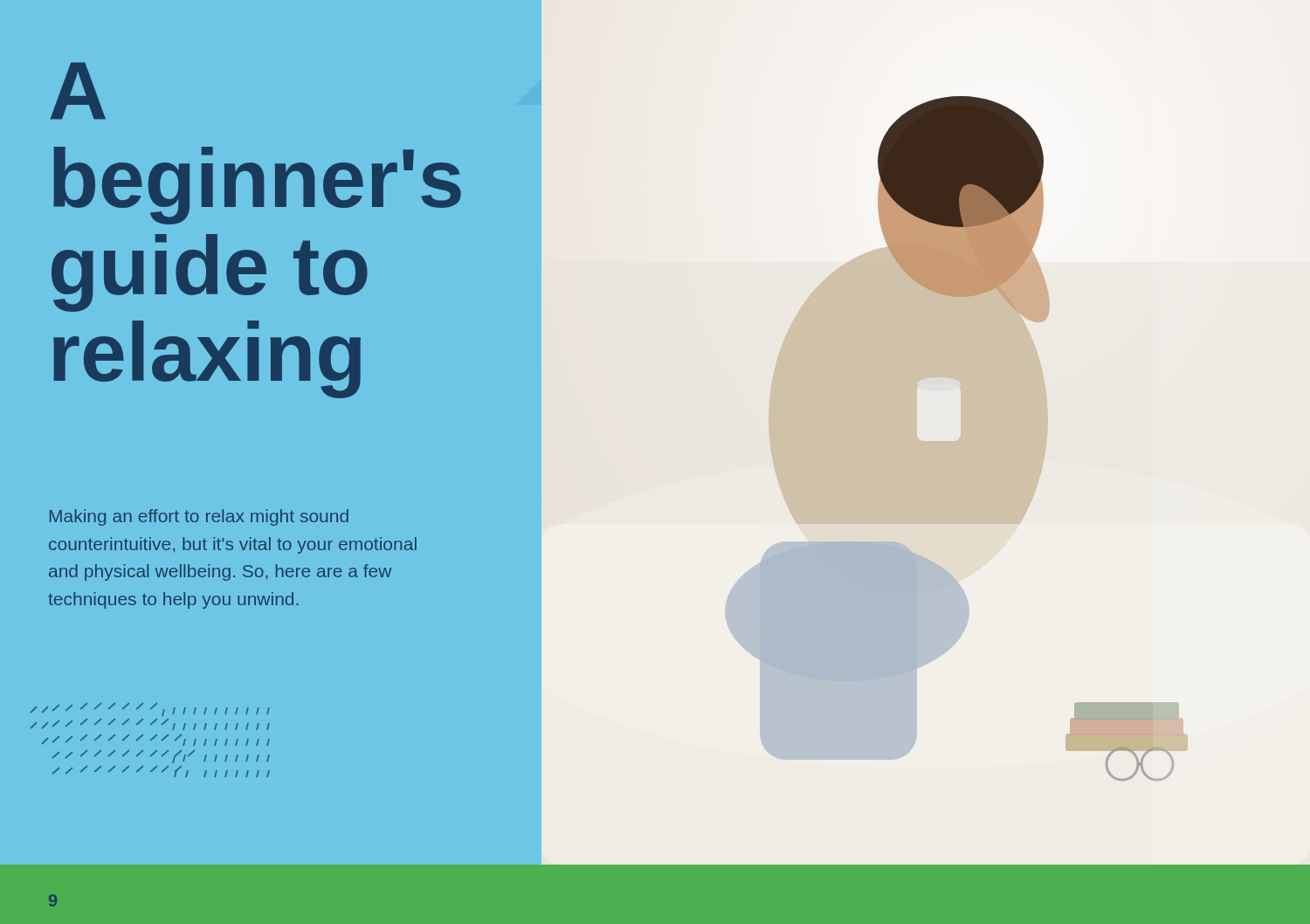1310x924 pixels.
Task: Select the illustration
Action: point(288,761)
